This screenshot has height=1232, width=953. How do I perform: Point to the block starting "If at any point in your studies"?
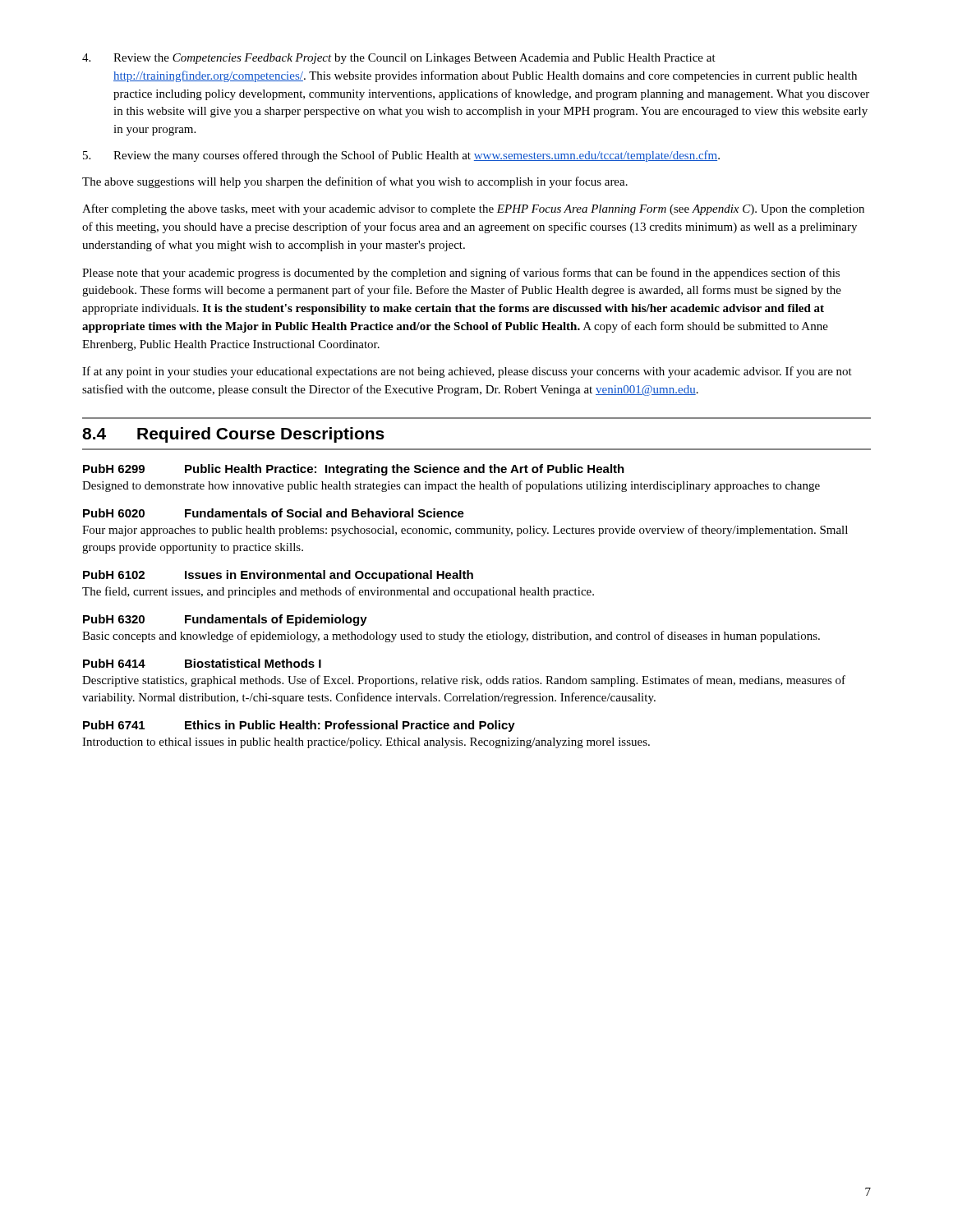[x=476, y=381]
